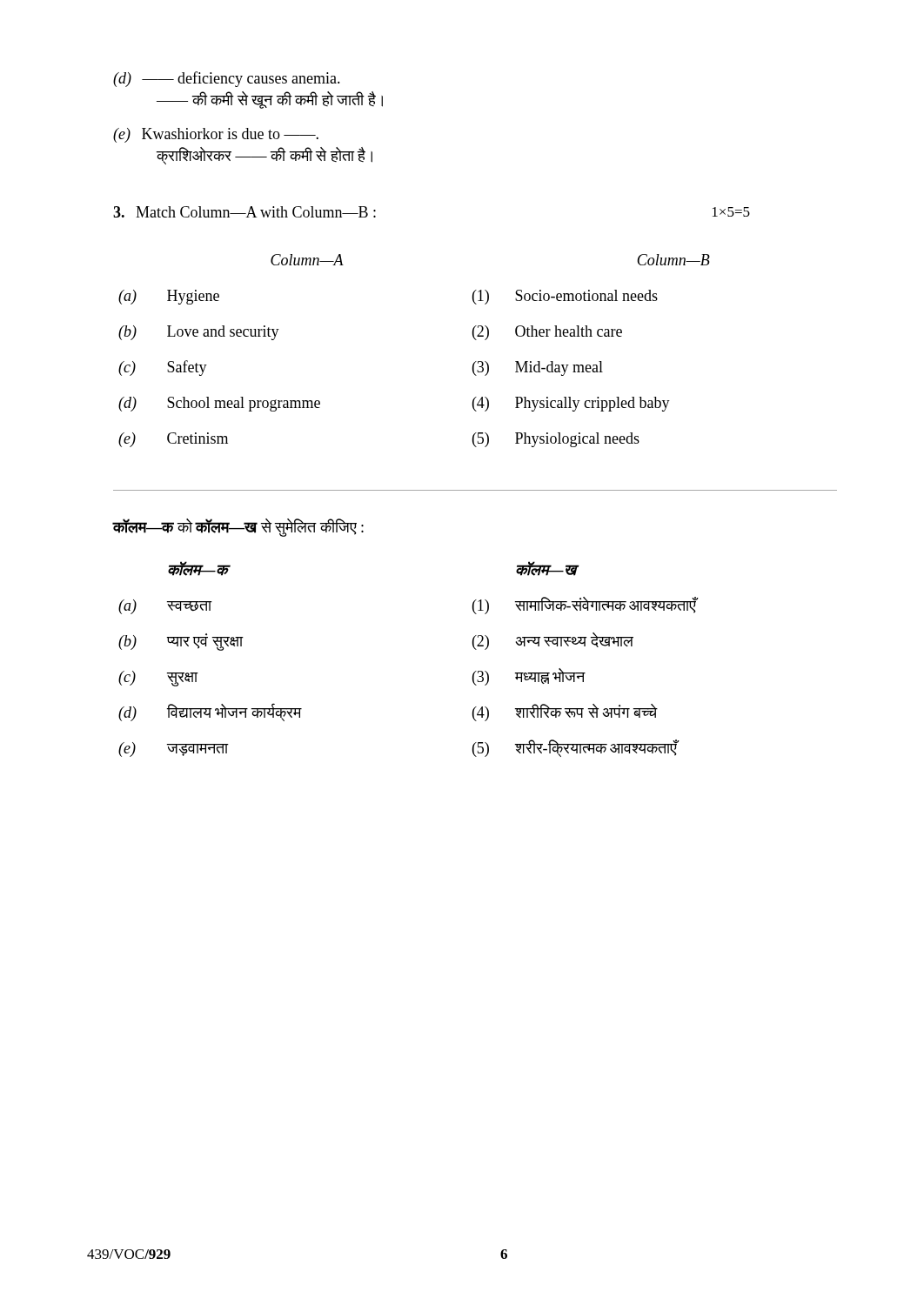The image size is (924, 1305).
Task: Click on the text block containing "कॉलम—क को कॉलम—ख से सुमेलित कीजिए"
Action: click(239, 527)
